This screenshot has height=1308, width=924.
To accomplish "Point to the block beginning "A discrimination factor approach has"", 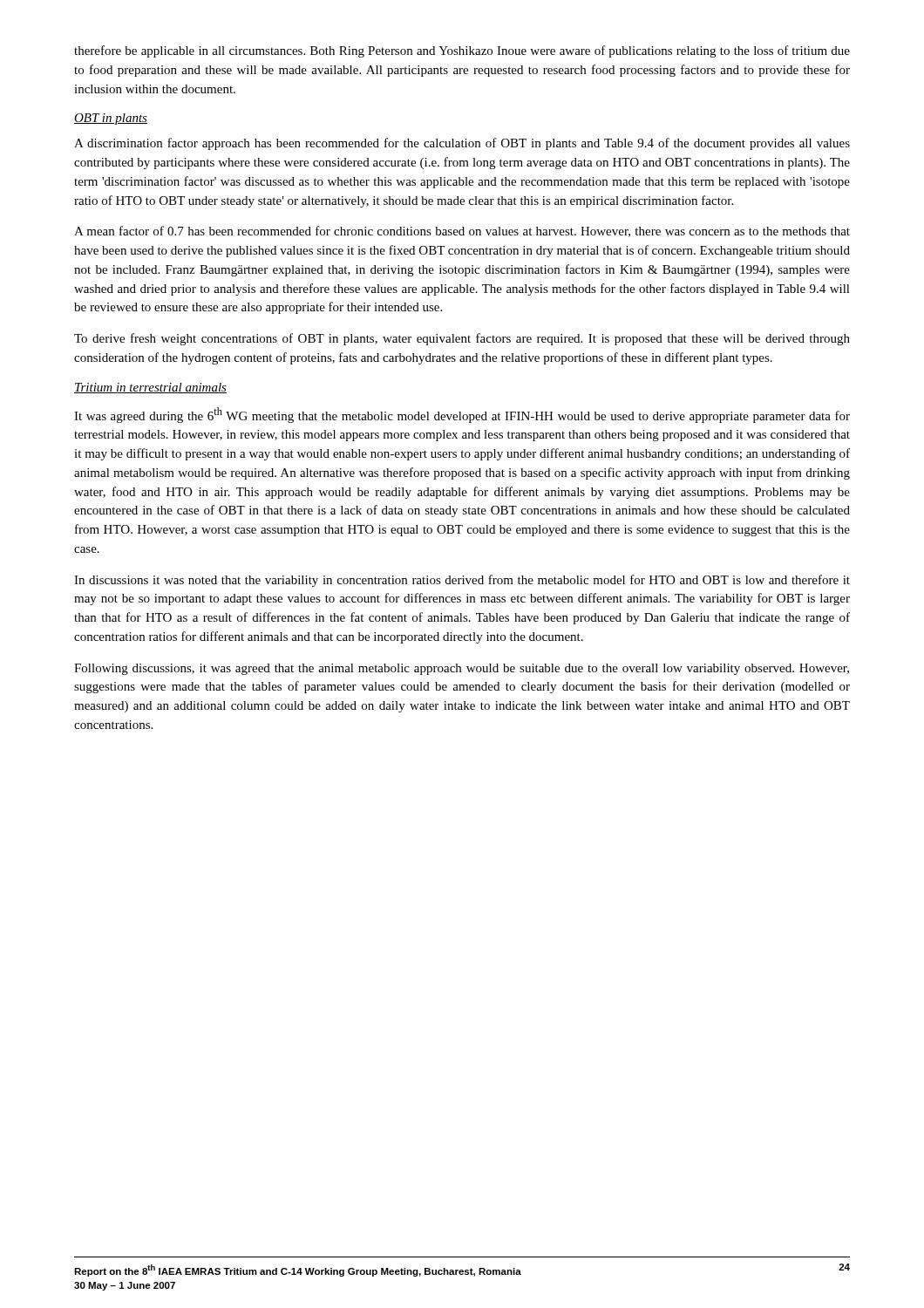I will 462,172.
